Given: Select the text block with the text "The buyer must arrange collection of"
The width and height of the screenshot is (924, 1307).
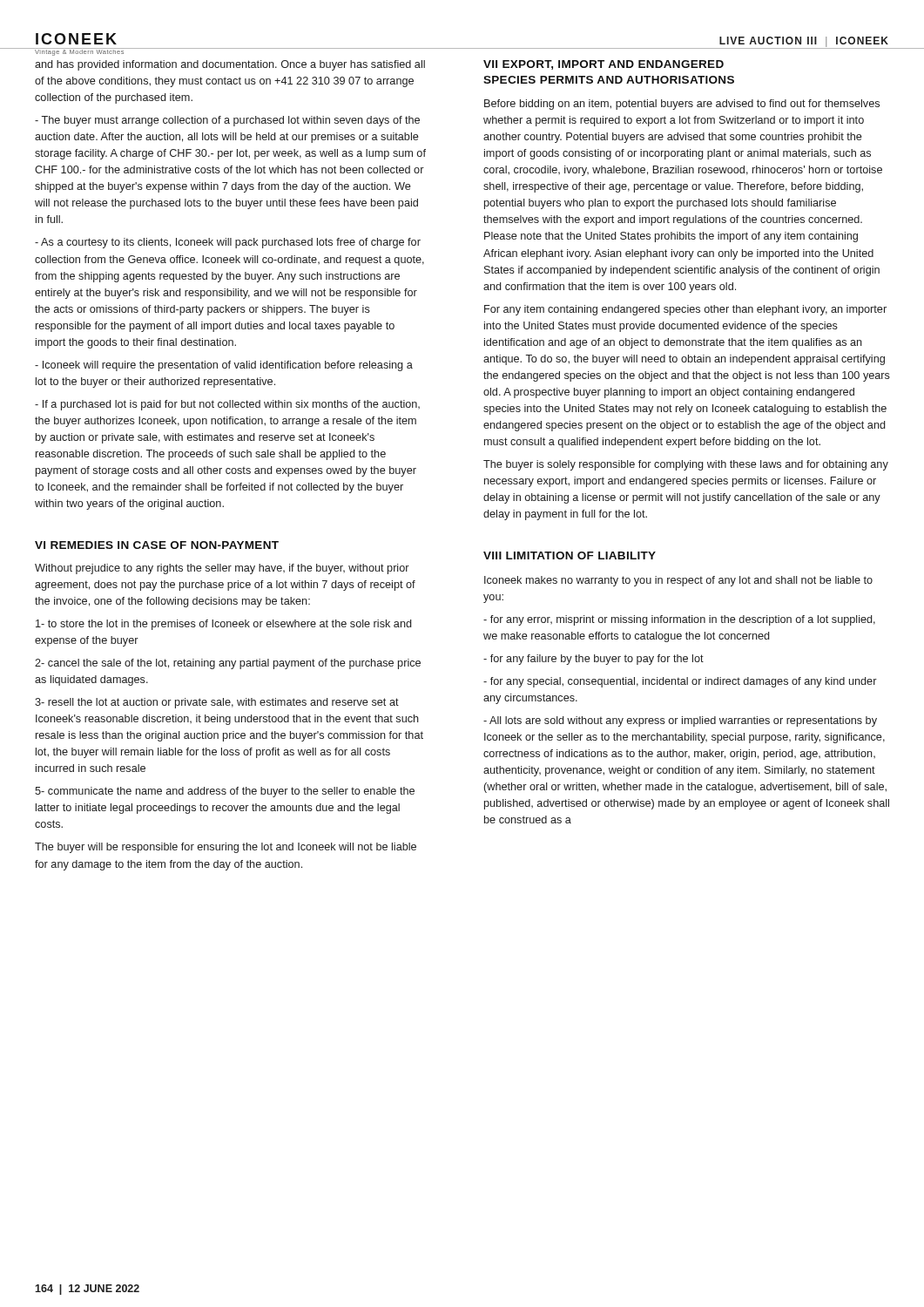Looking at the screenshot, I should coord(230,170).
